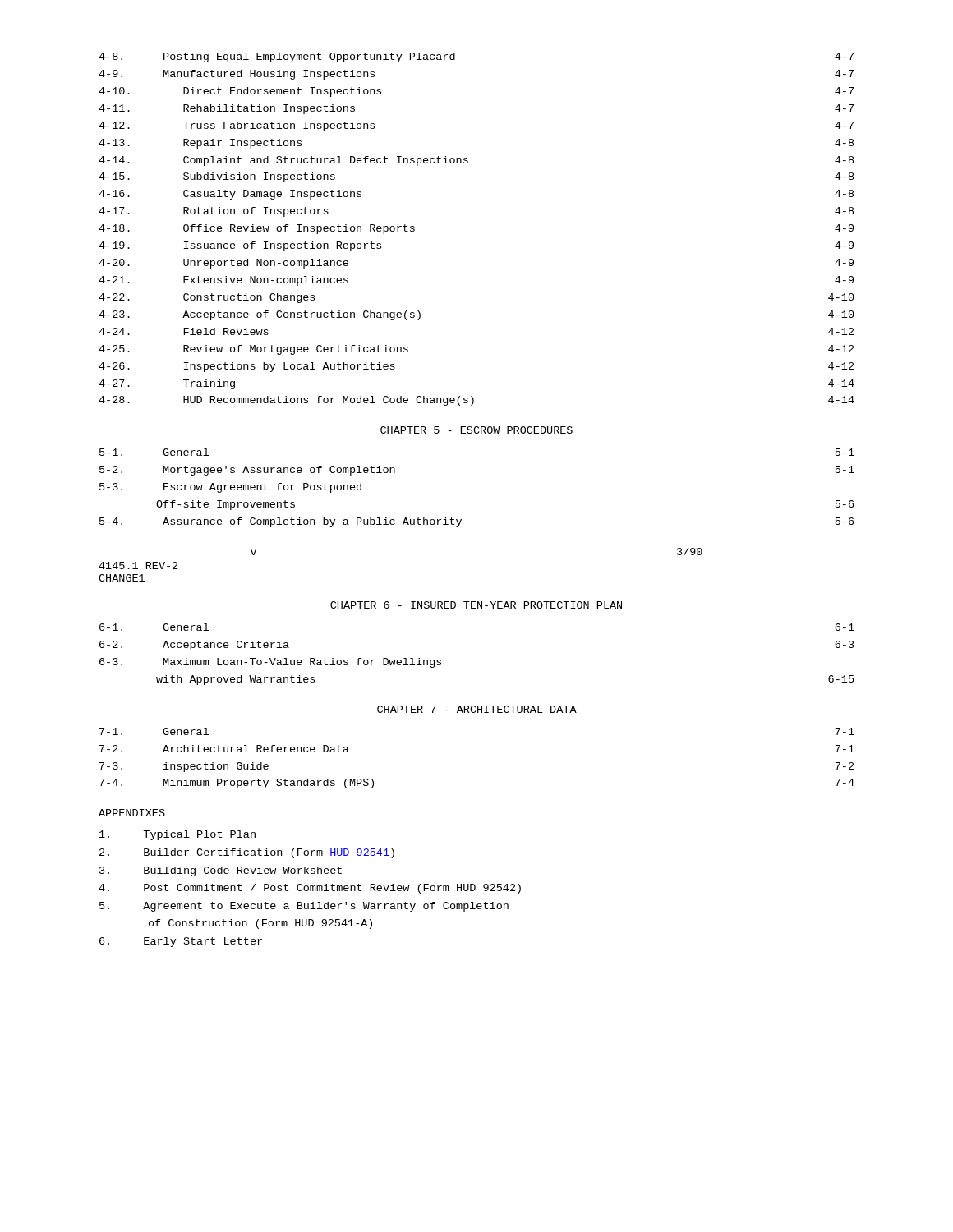
Task: Where does it say "4-27. Training4-14"?
Action: 115,384
